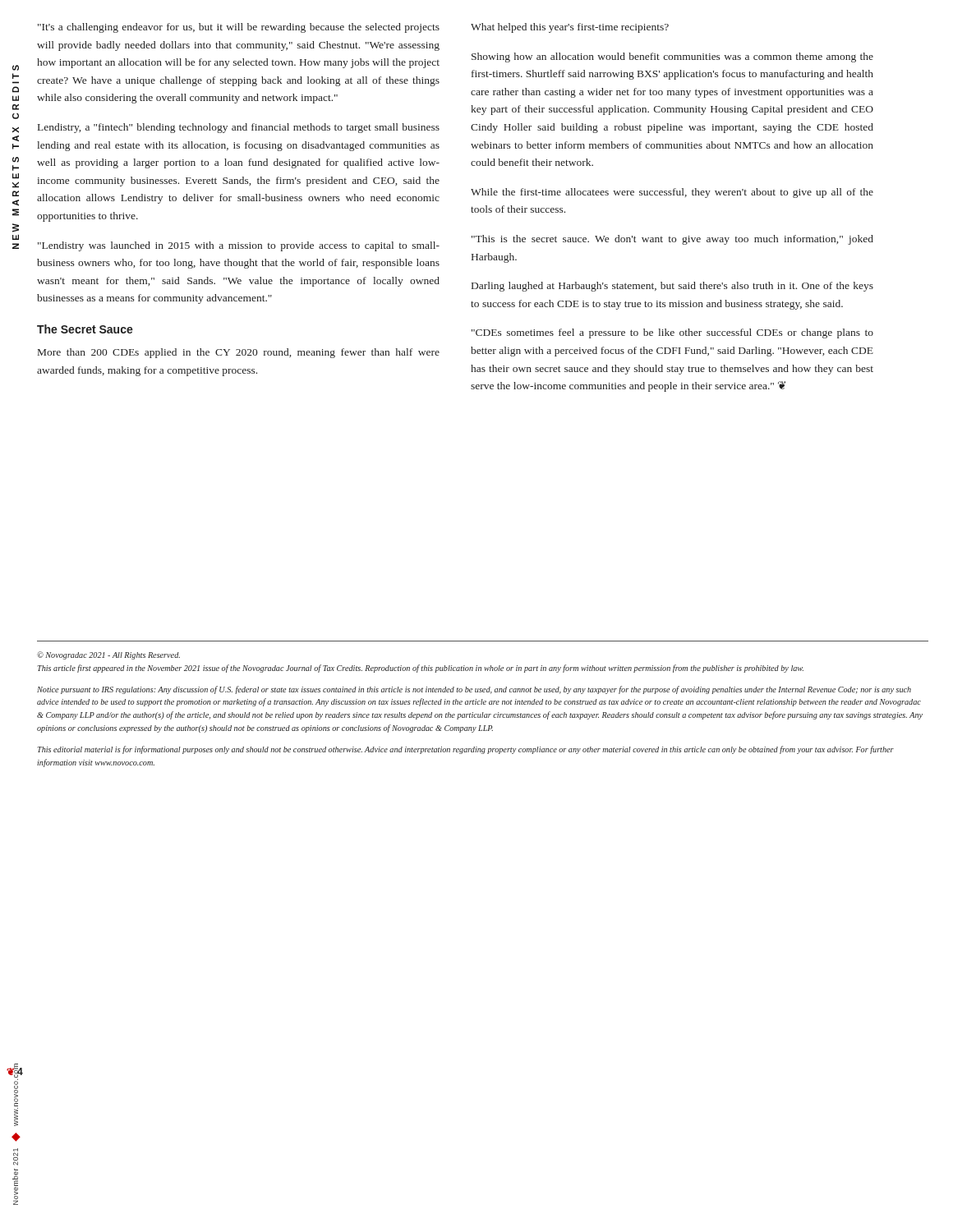
Task: Where is the passage that starts ""This is the"?
Action: [x=672, y=248]
